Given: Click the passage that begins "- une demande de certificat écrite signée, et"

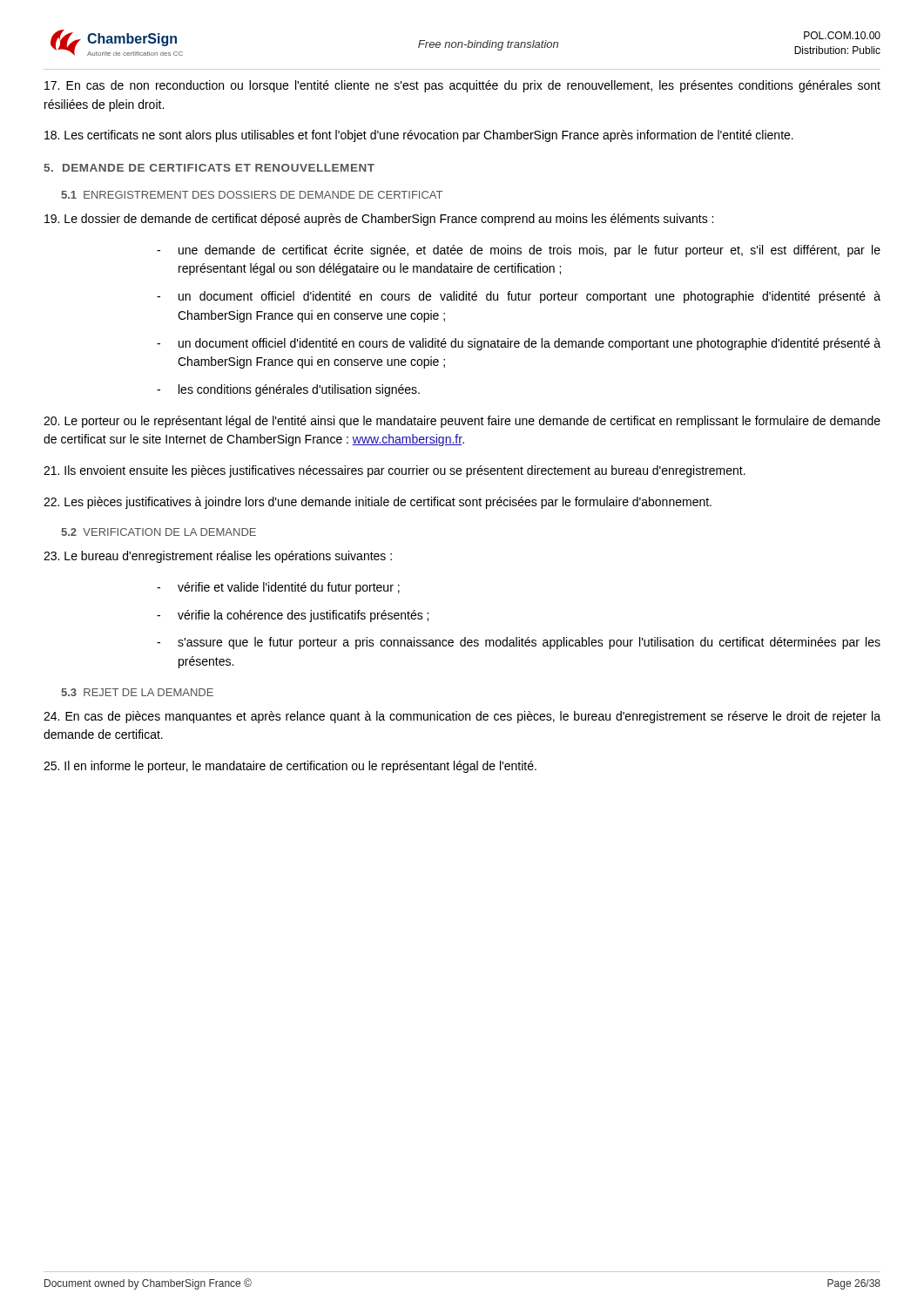Looking at the screenshot, I should [519, 260].
